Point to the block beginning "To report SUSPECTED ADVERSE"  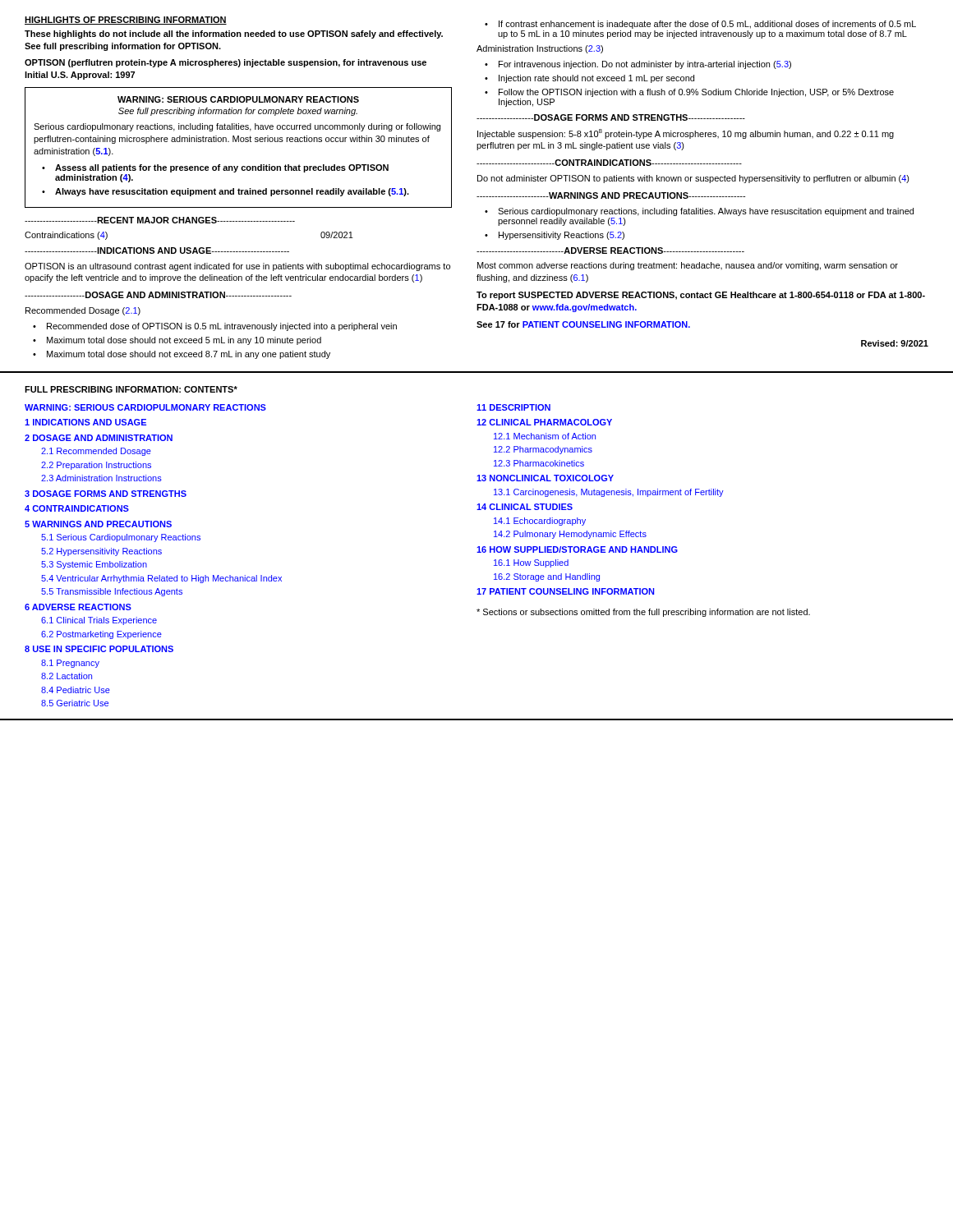(x=702, y=301)
